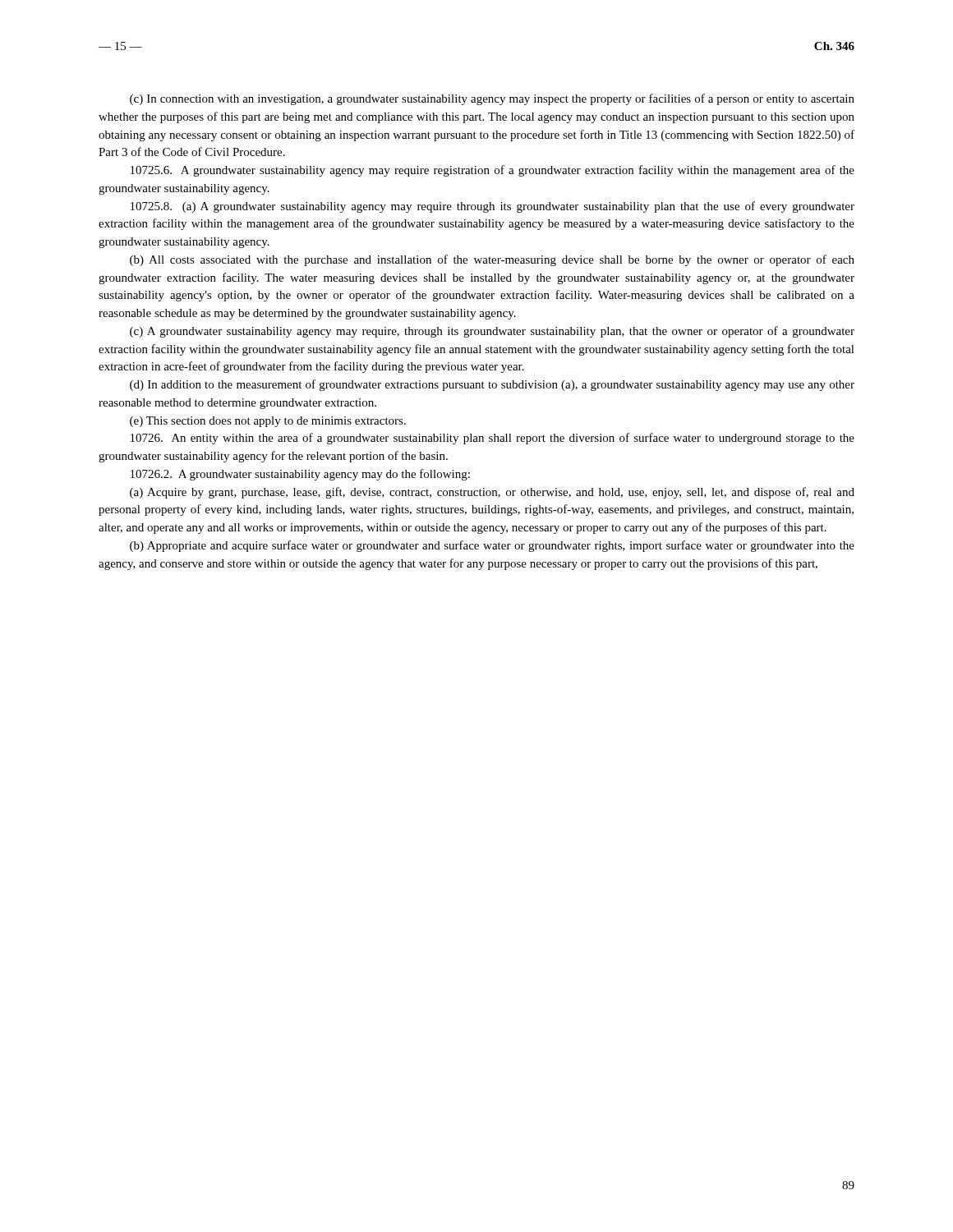Select the text block containing "2. A groundwater sustainability agency may do the"
The width and height of the screenshot is (953, 1232).
pos(476,474)
